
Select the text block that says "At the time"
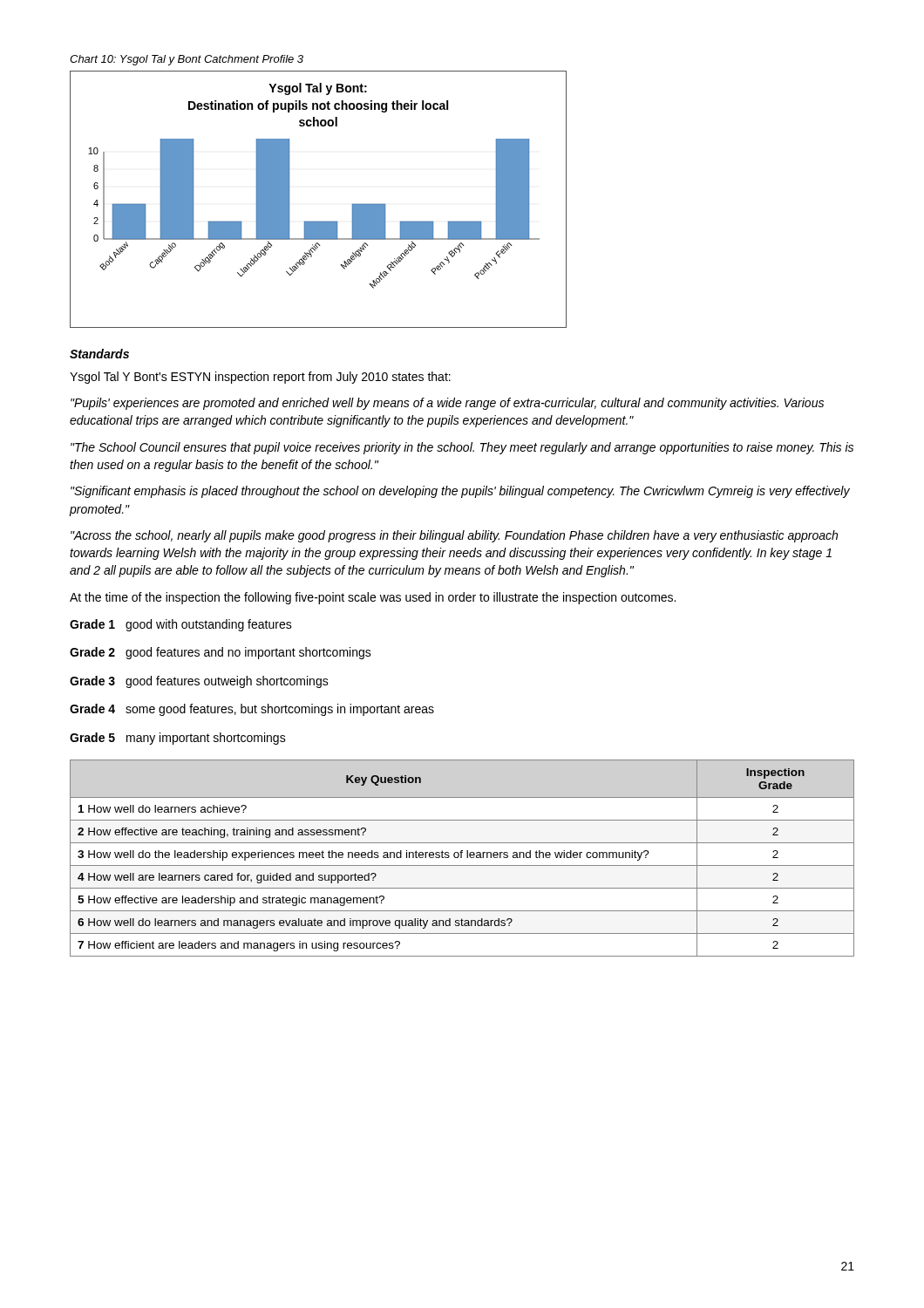(x=373, y=597)
